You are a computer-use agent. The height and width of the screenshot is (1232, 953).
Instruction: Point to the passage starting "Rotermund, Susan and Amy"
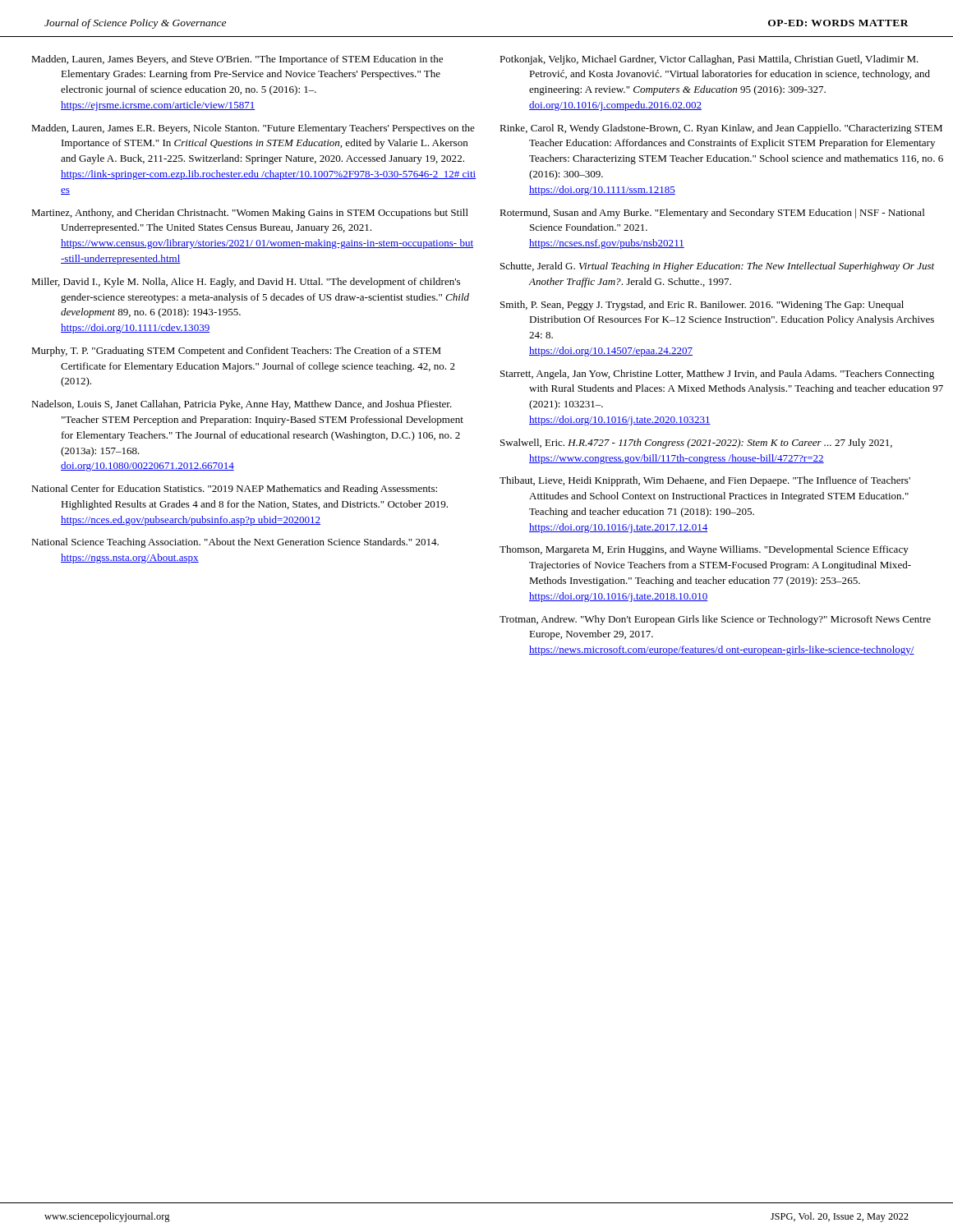(712, 227)
